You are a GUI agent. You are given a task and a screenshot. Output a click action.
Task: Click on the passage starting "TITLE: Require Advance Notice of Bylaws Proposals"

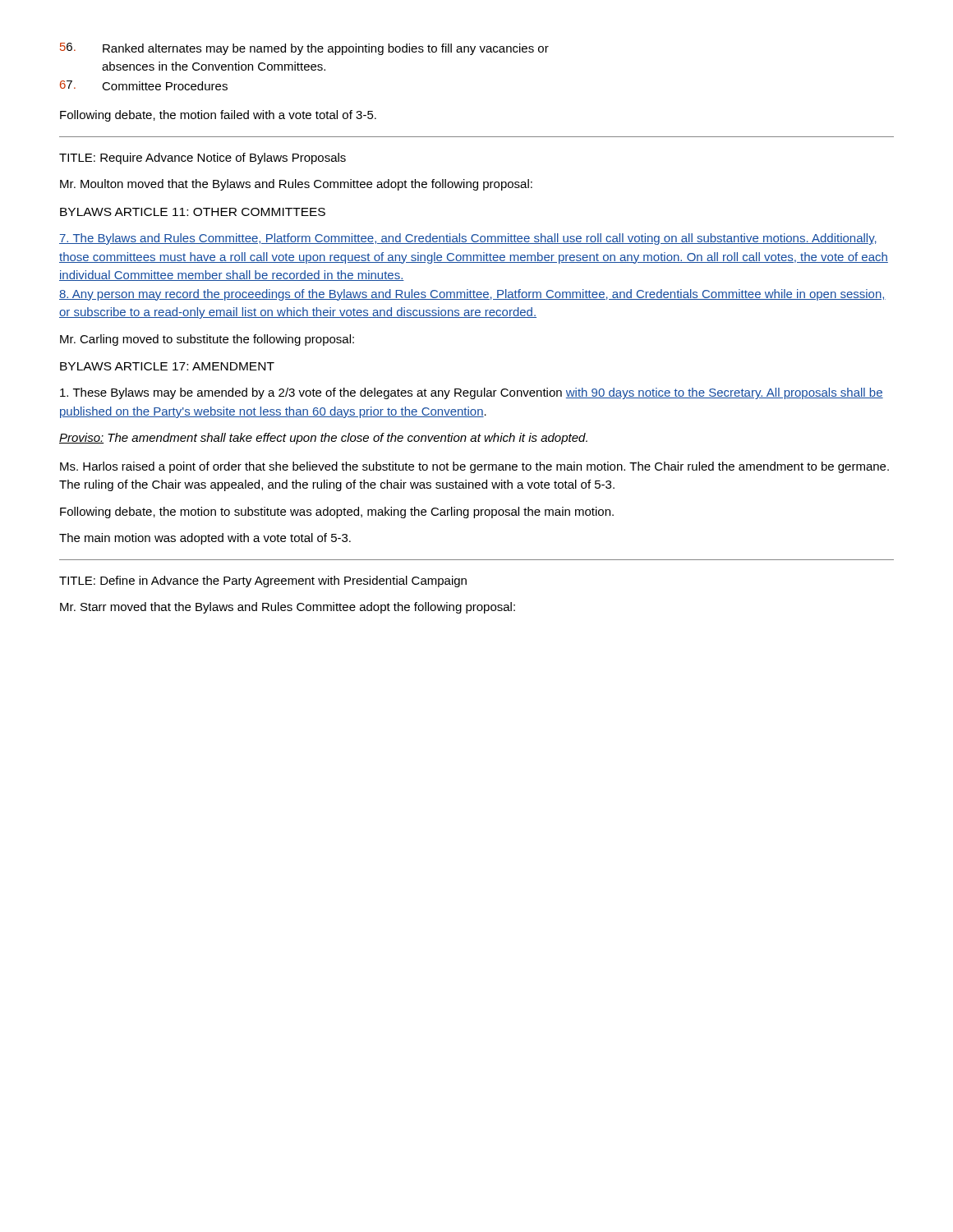coord(203,157)
